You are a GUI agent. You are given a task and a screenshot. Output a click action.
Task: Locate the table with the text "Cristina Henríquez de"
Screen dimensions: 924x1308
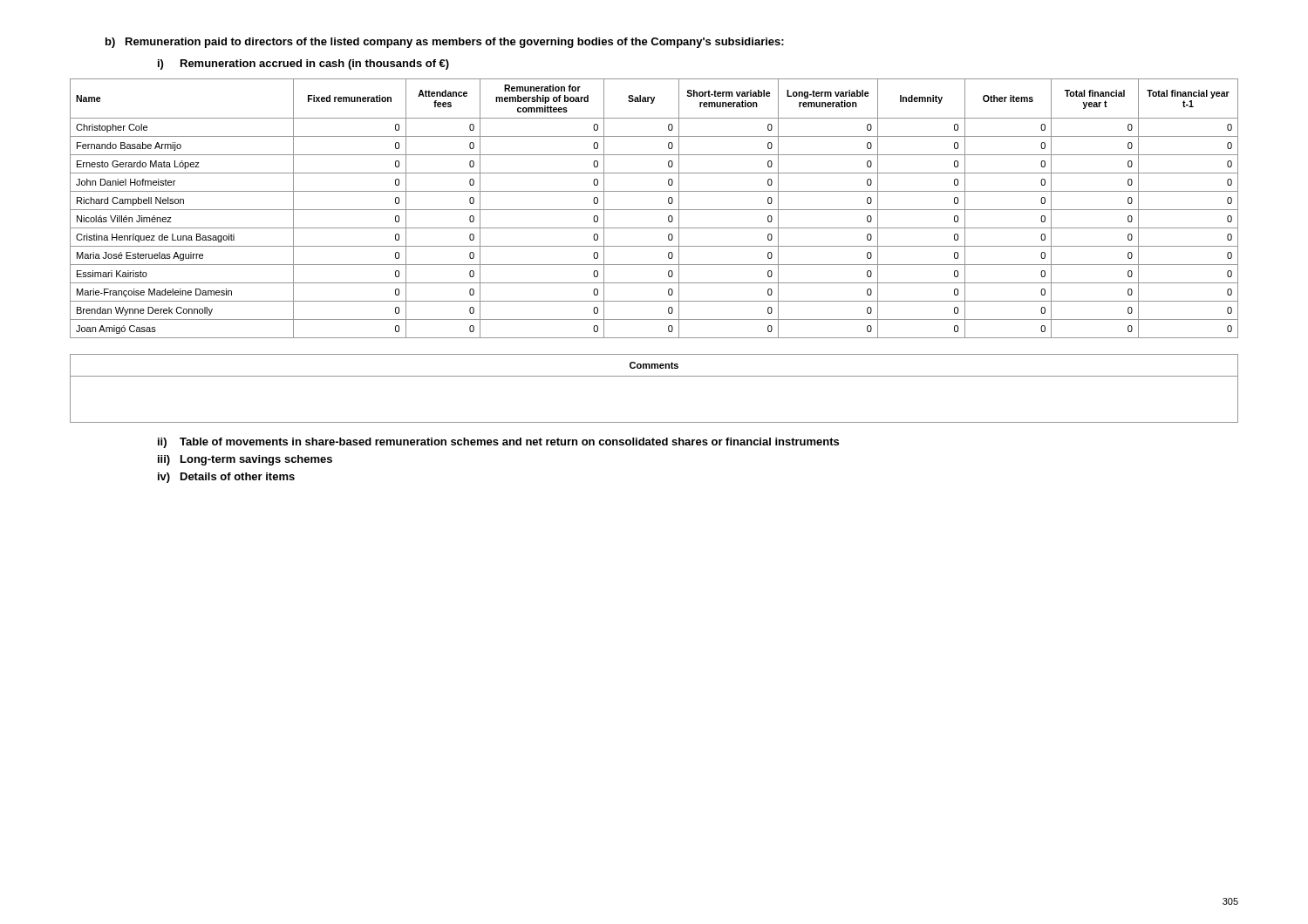pos(654,208)
